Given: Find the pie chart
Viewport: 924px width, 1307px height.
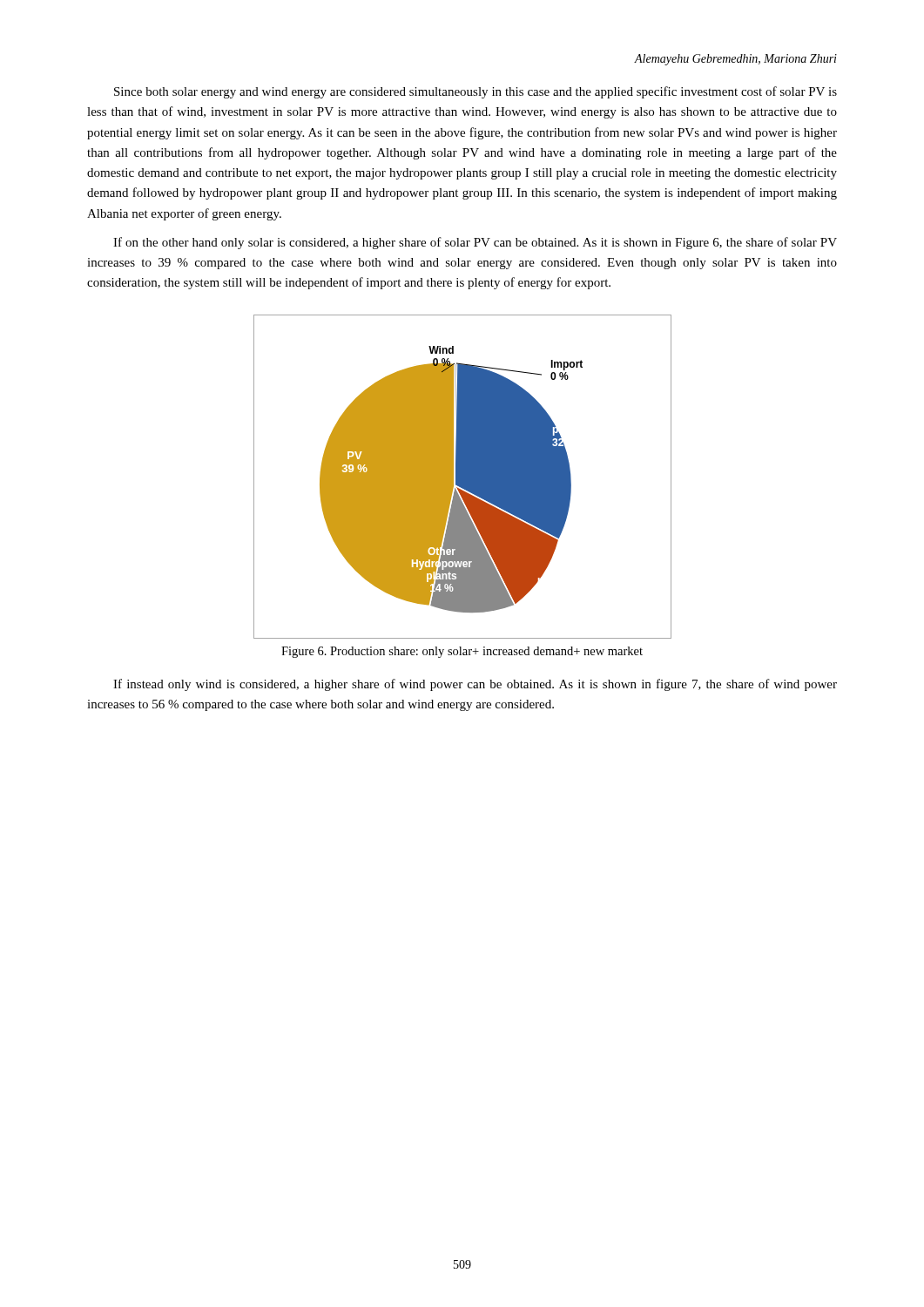Looking at the screenshot, I should pyautogui.click(x=462, y=476).
